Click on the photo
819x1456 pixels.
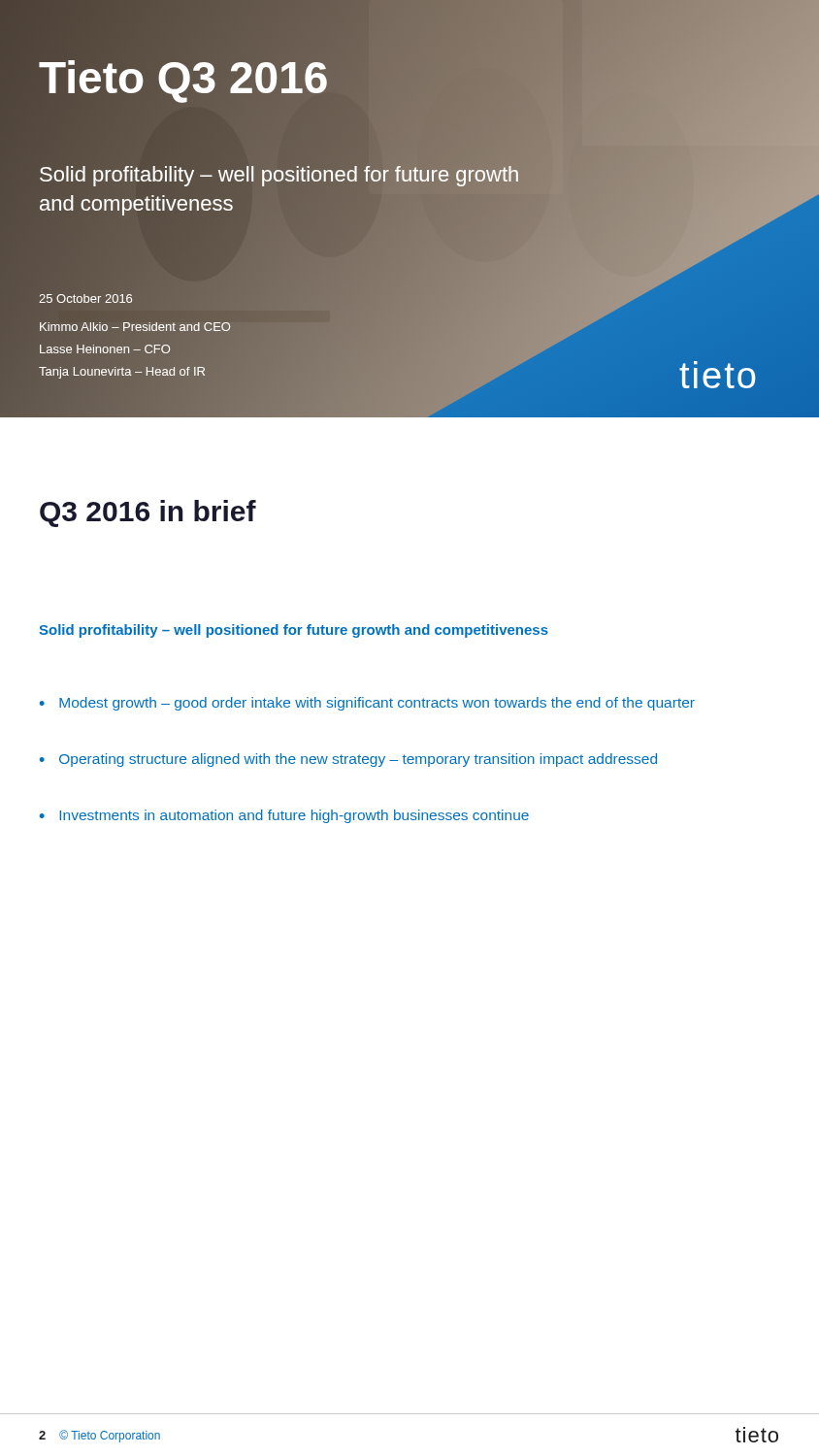(410, 209)
